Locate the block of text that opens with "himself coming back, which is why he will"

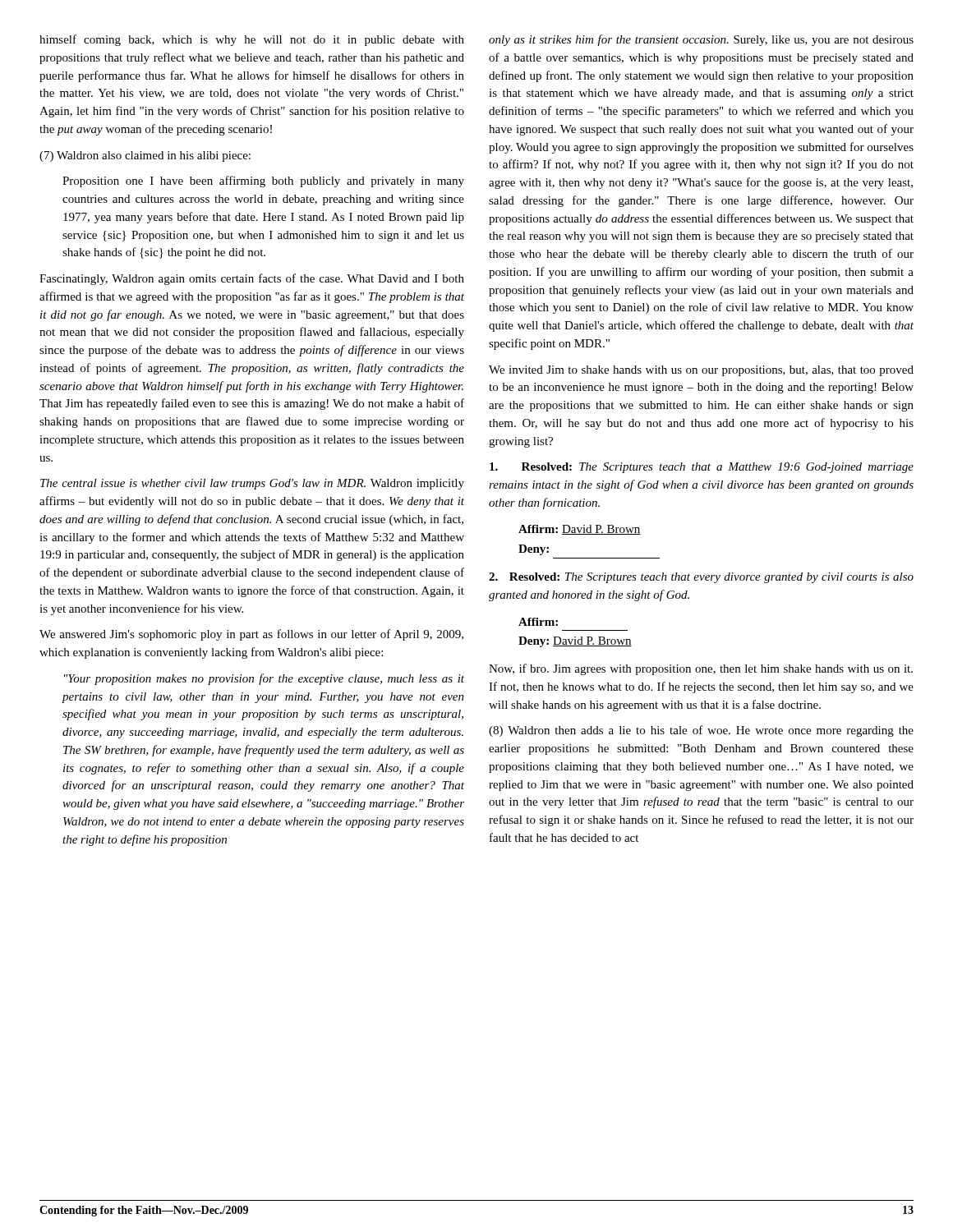click(252, 85)
